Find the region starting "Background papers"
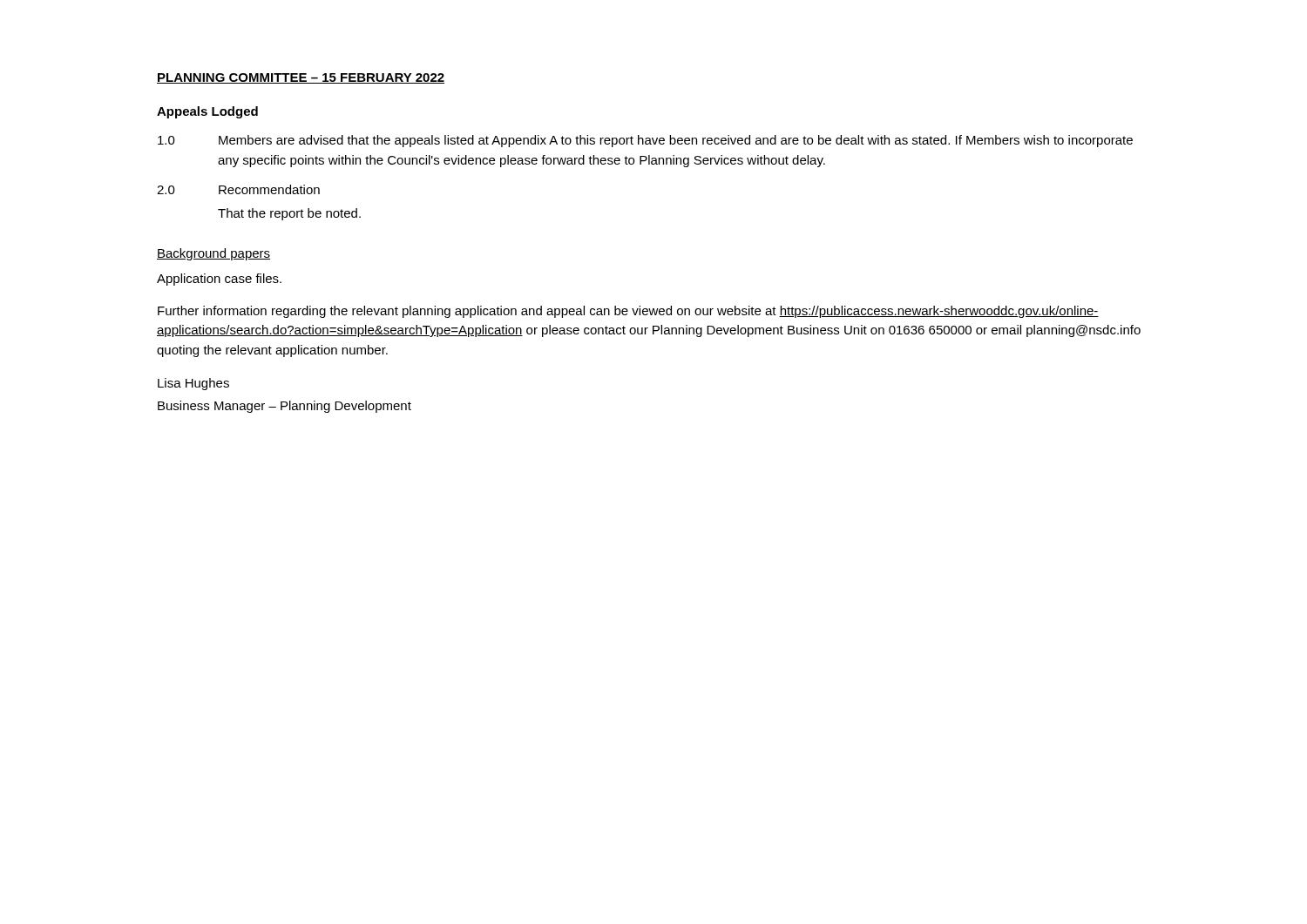The height and width of the screenshot is (924, 1307). pyautogui.click(x=213, y=253)
